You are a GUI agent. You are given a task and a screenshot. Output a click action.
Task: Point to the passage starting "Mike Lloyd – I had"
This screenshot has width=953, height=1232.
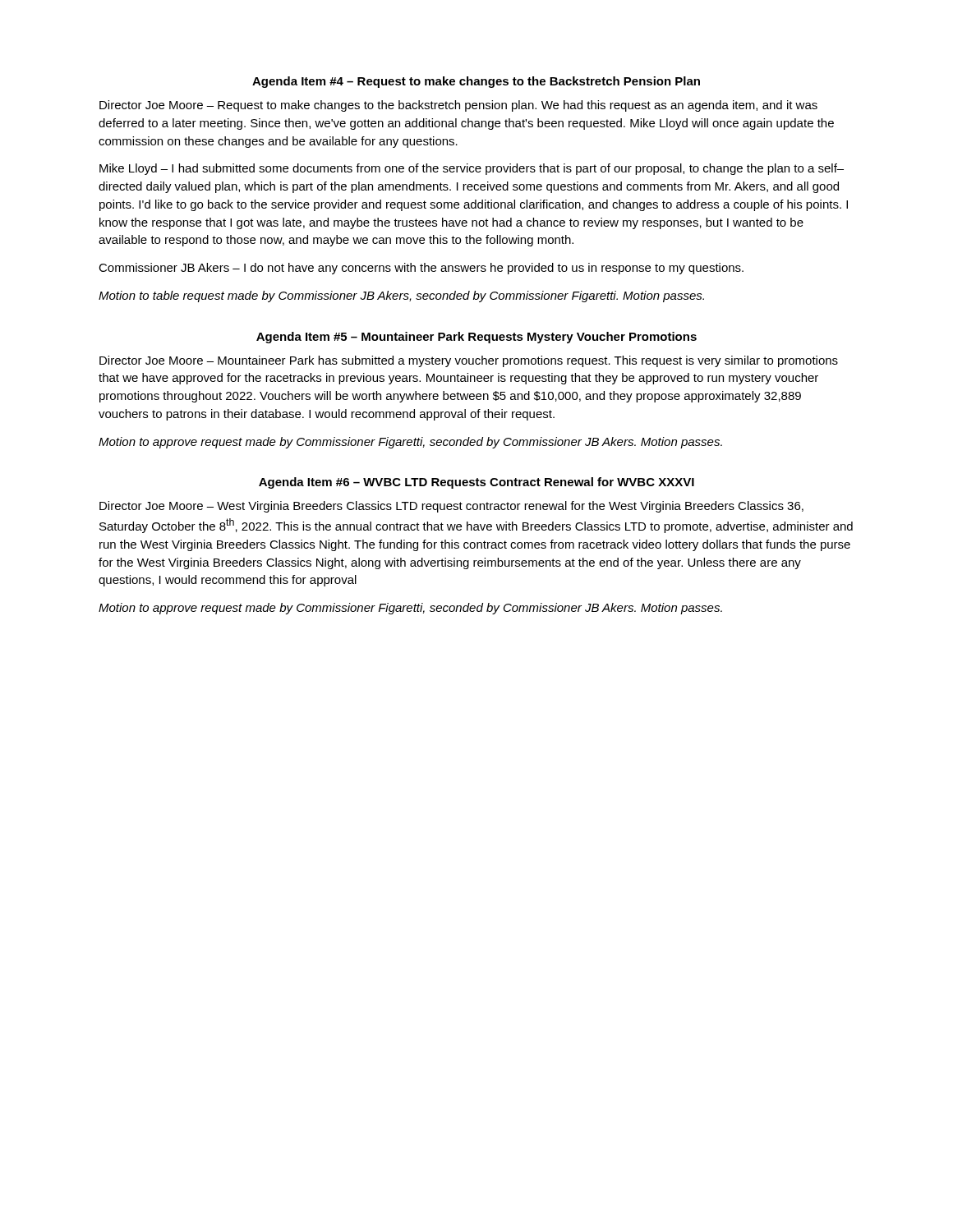[474, 204]
